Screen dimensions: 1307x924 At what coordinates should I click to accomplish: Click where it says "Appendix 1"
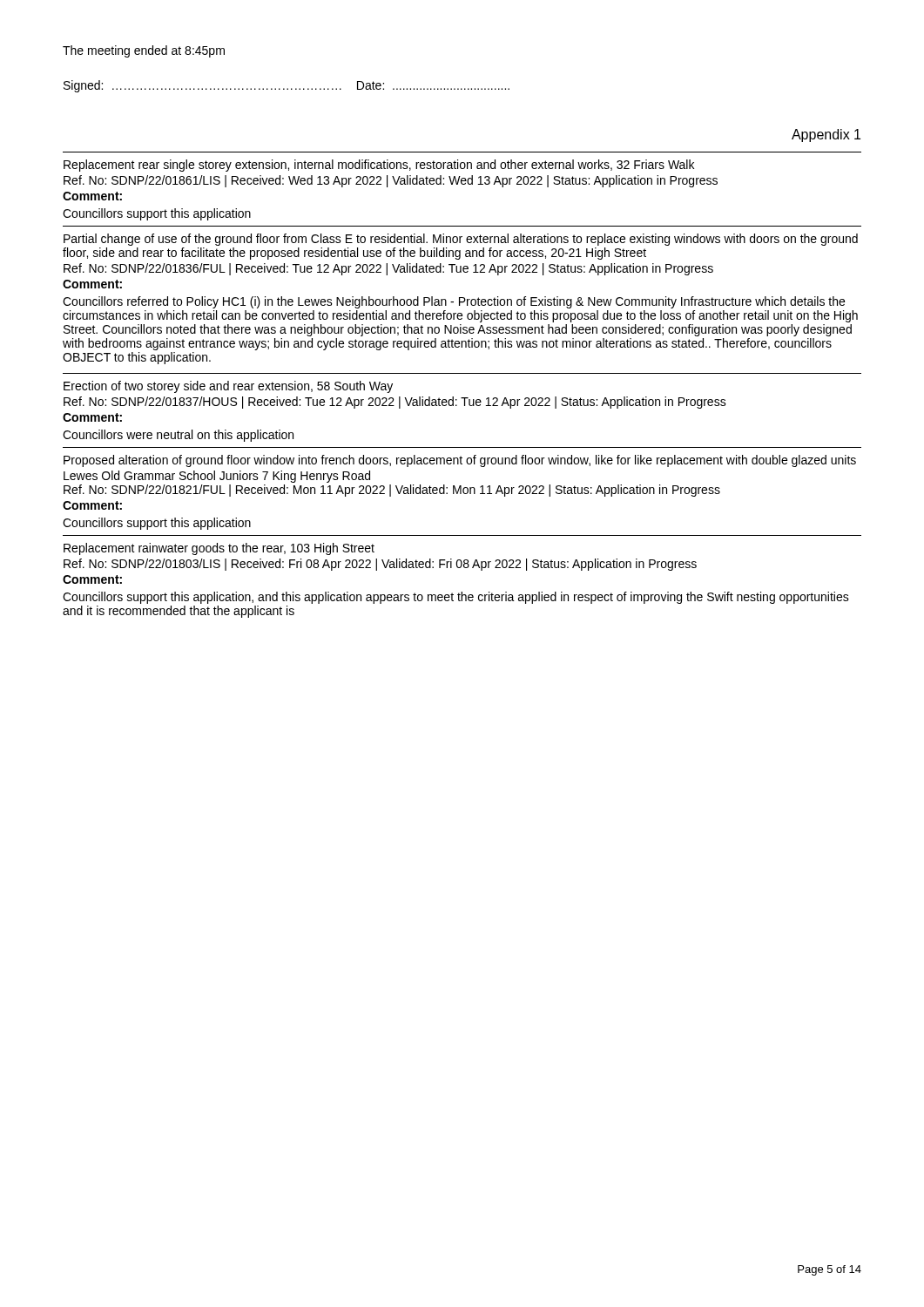[x=826, y=135]
